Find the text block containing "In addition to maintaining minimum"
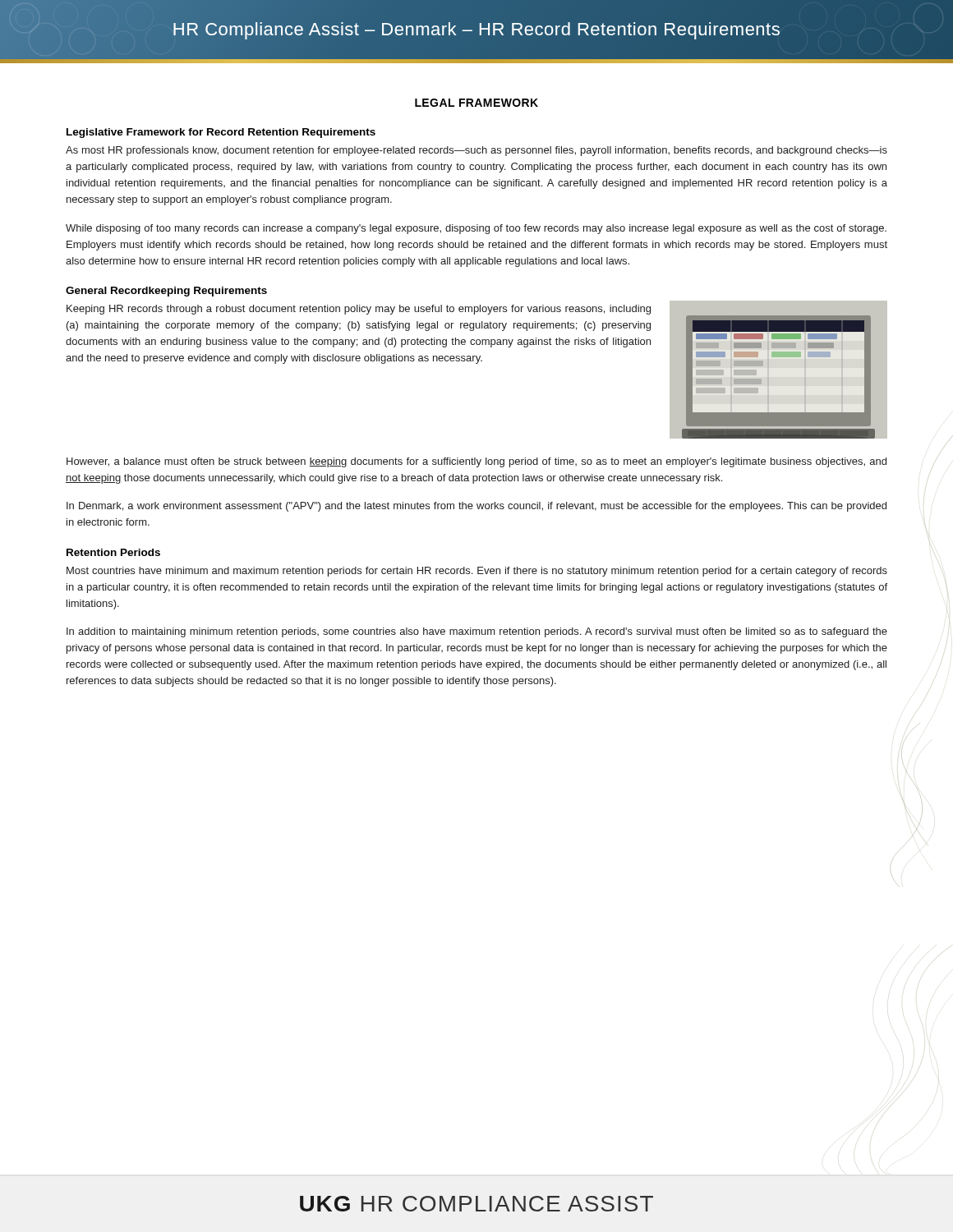This screenshot has width=953, height=1232. 476,656
